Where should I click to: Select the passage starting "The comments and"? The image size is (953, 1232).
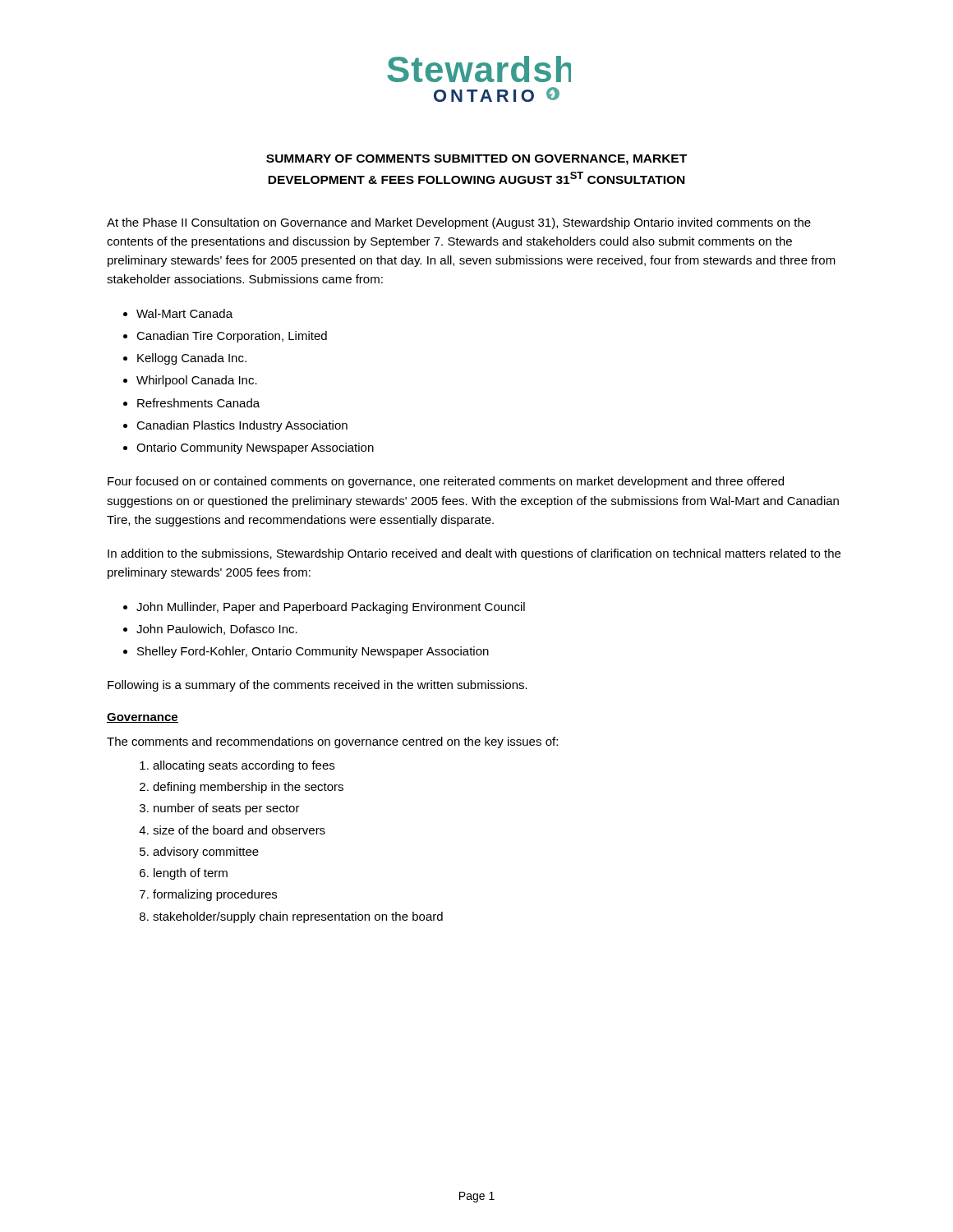click(333, 741)
